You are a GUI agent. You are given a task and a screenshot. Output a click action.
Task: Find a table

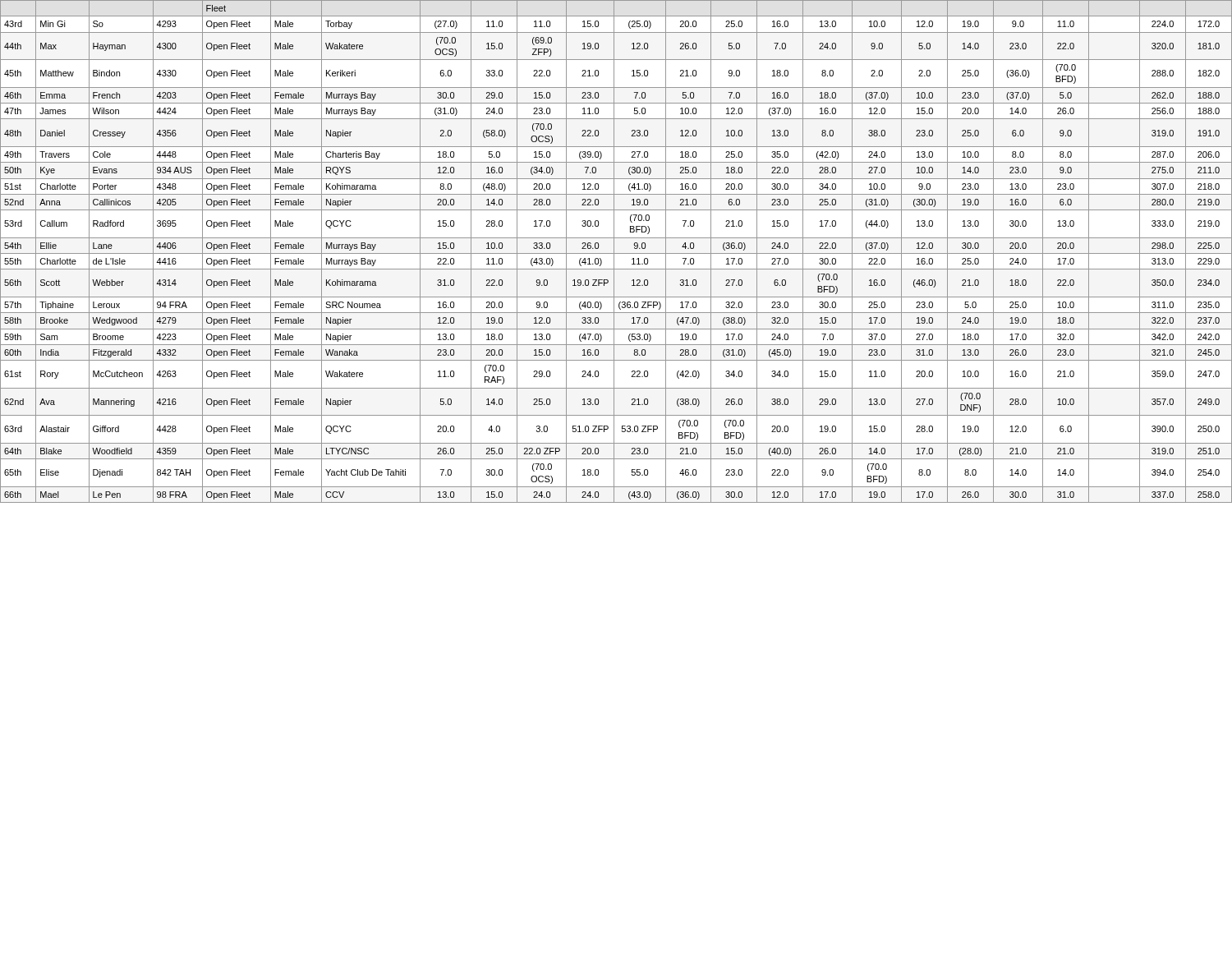(616, 251)
